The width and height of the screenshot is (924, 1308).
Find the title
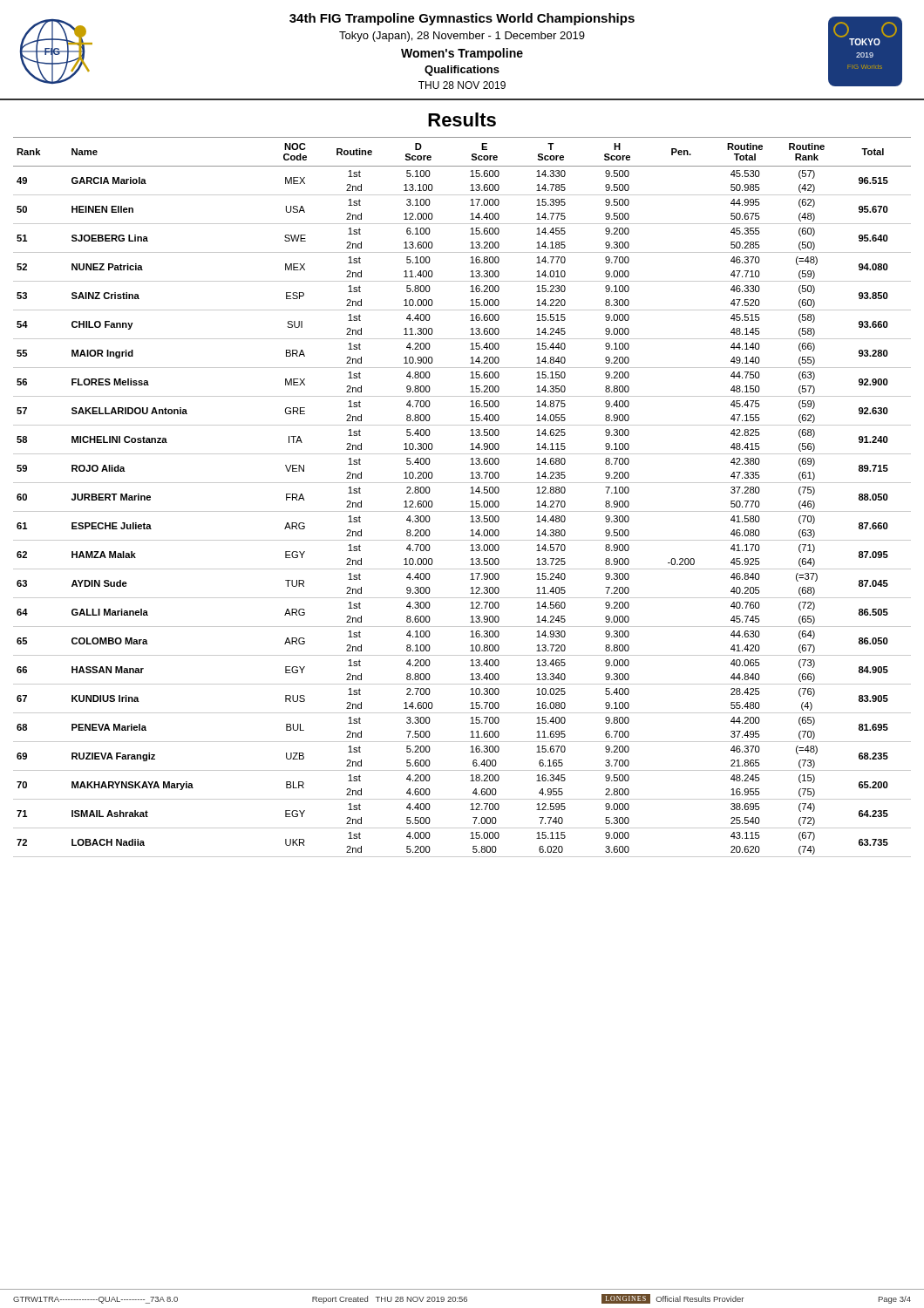[x=462, y=120]
